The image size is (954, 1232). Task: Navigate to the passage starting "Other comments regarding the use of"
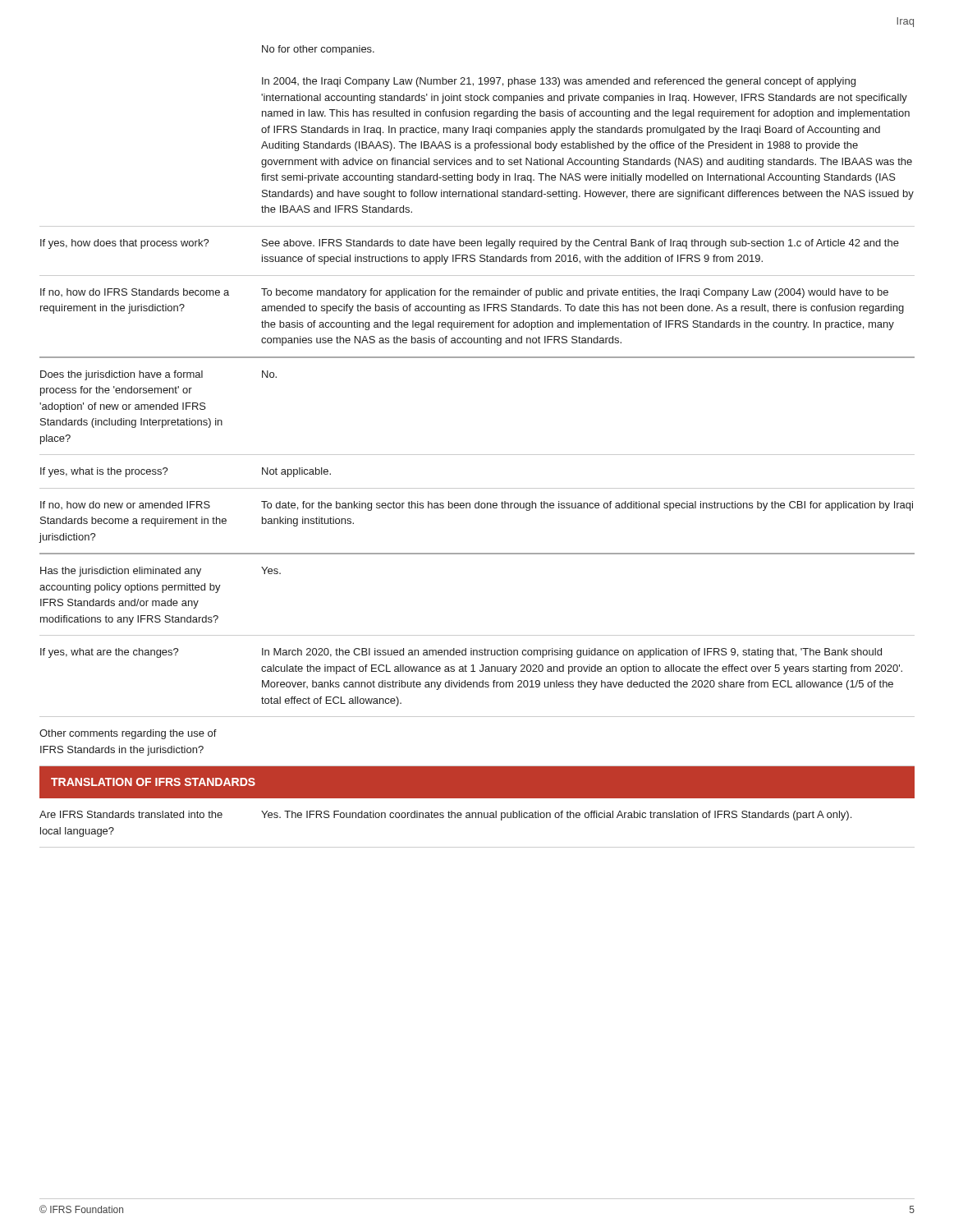[128, 741]
